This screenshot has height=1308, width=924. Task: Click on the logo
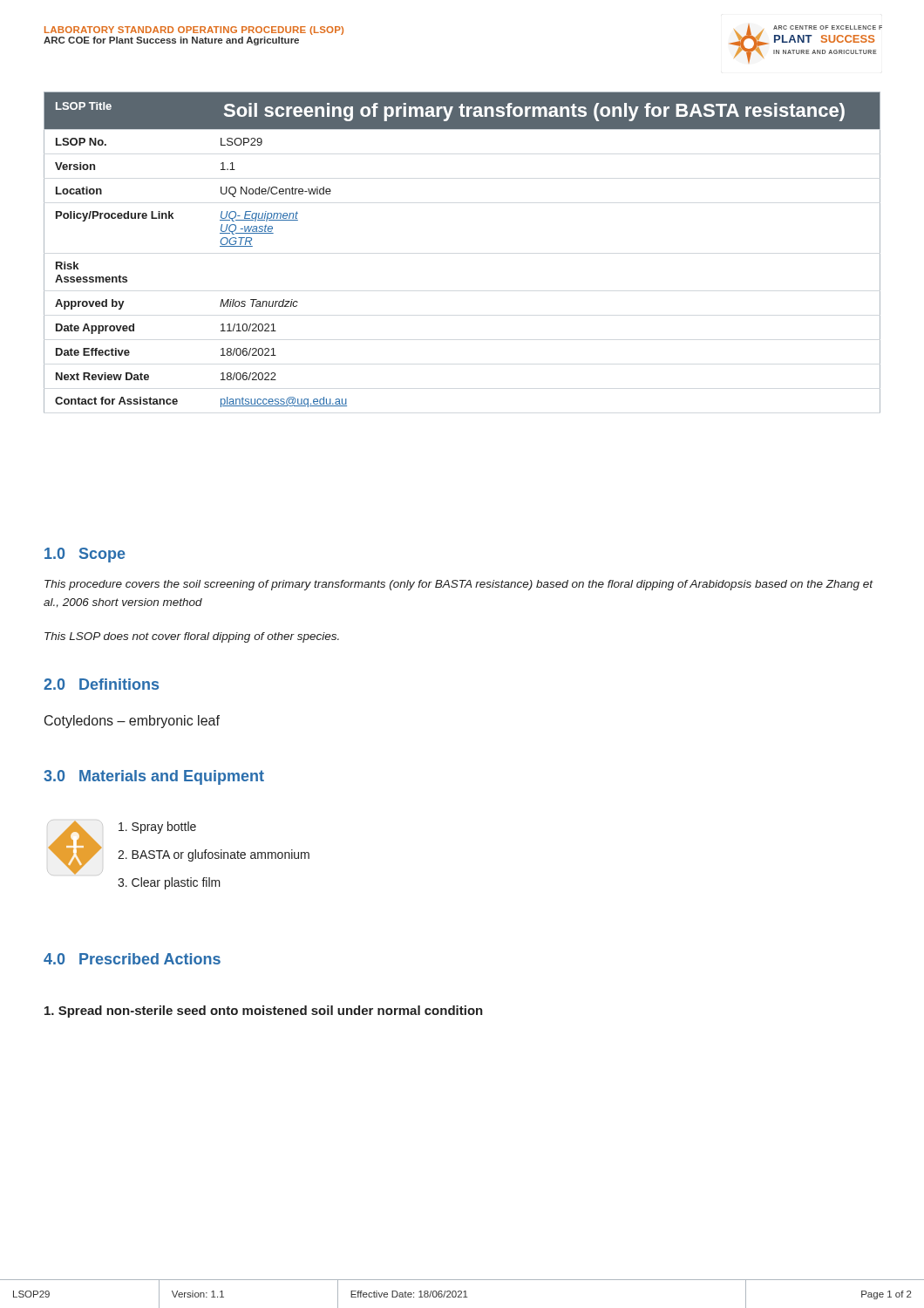(802, 45)
